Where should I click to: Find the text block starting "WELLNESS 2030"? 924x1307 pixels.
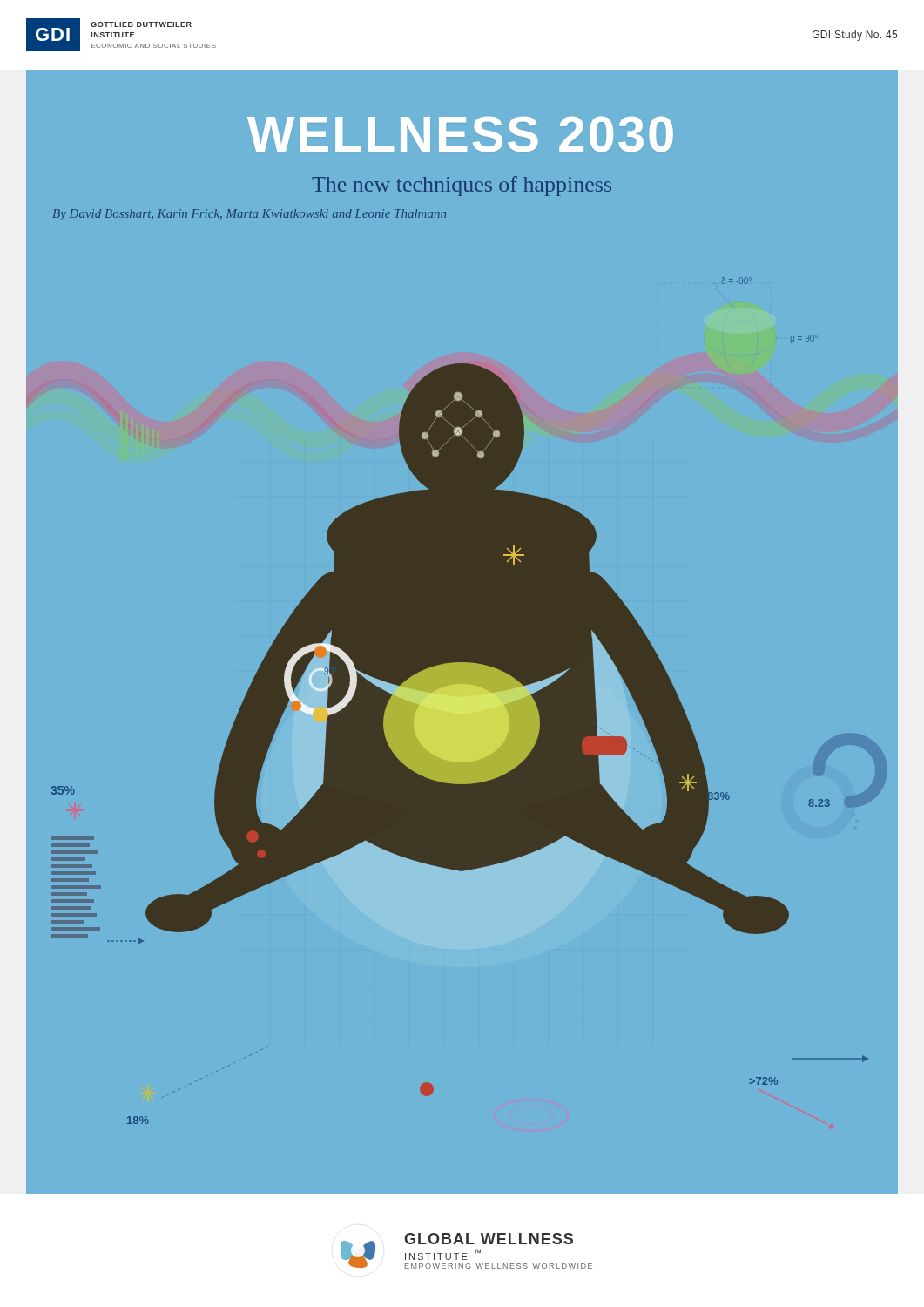[x=462, y=134]
